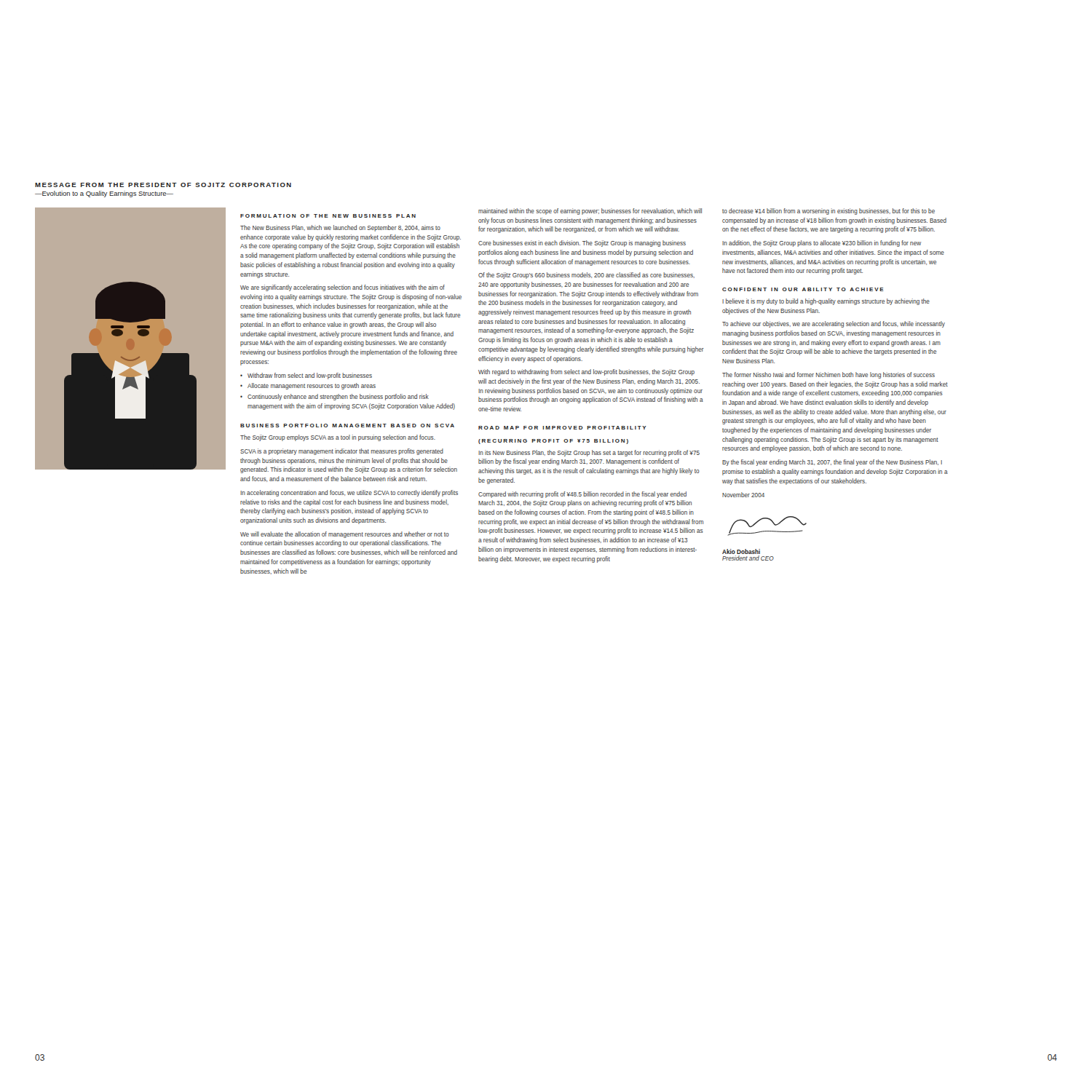Find the block on this page that starts "We are significantly accelerating selection and focus initiatives"
Screen dimensions: 1092x1092
[x=351, y=325]
